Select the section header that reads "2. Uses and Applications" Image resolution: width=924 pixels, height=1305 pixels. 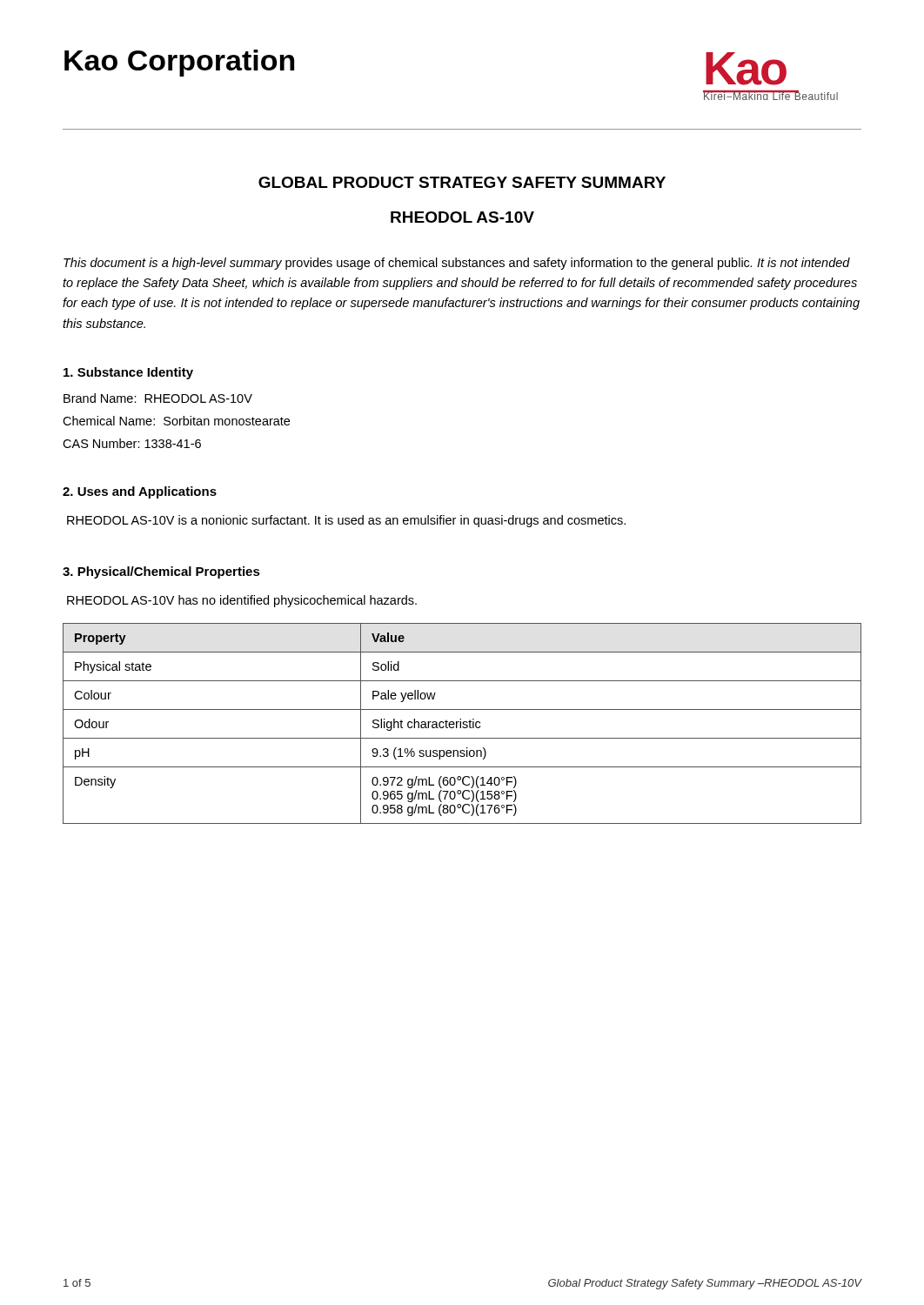pyautogui.click(x=140, y=491)
